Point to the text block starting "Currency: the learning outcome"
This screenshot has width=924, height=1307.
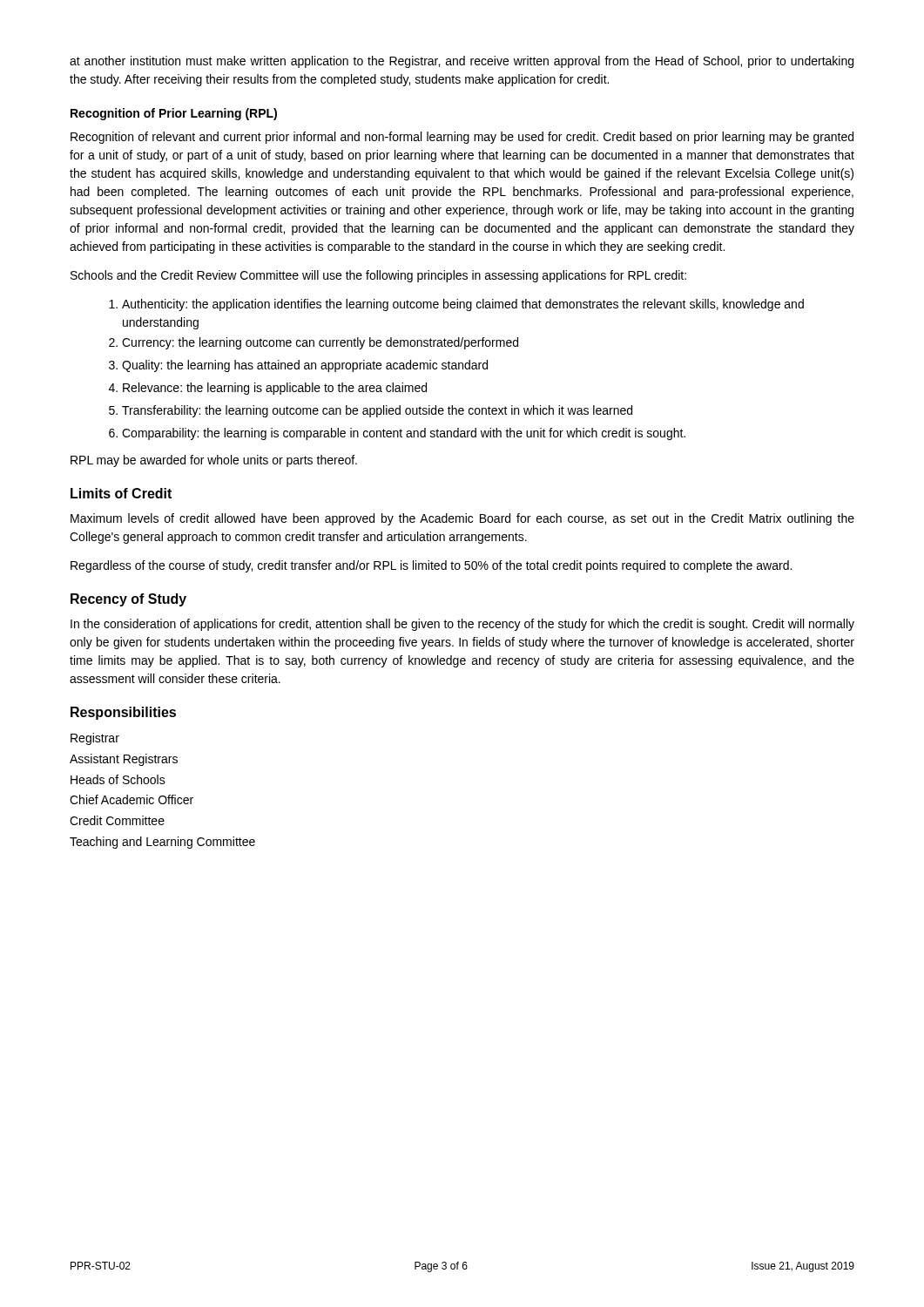click(x=314, y=343)
